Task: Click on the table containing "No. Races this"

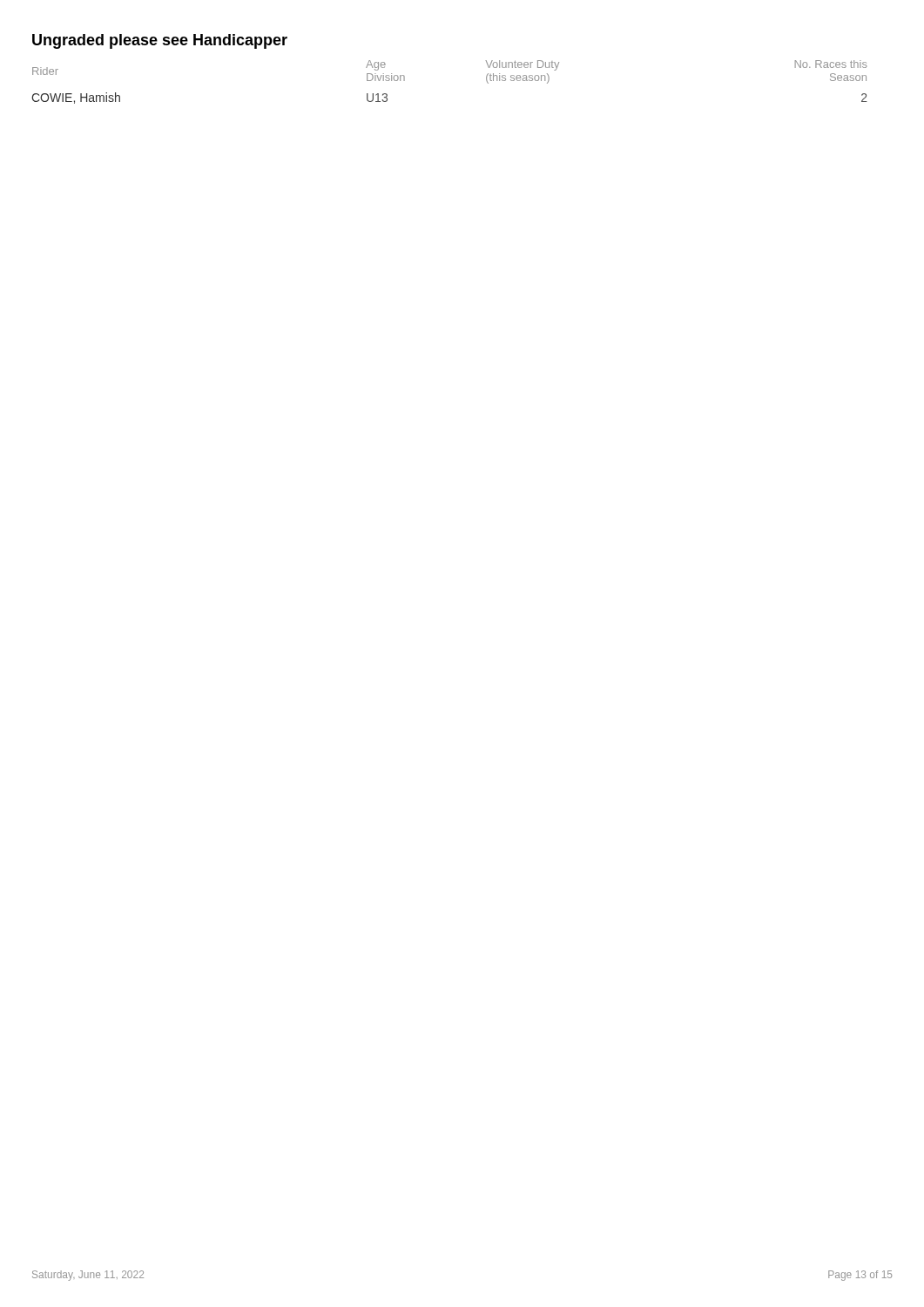Action: (x=449, y=81)
